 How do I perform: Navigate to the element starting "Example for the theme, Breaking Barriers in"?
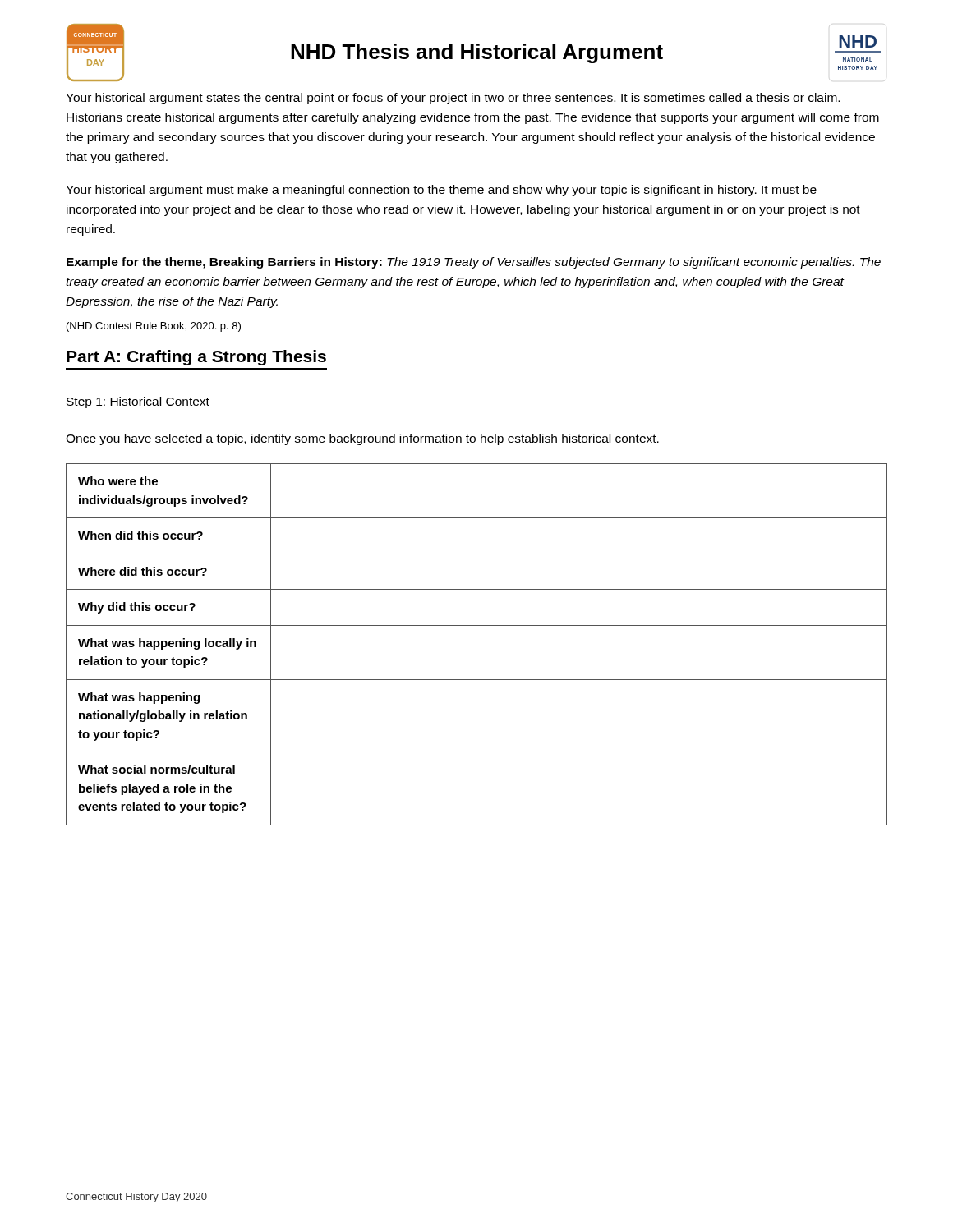473,281
